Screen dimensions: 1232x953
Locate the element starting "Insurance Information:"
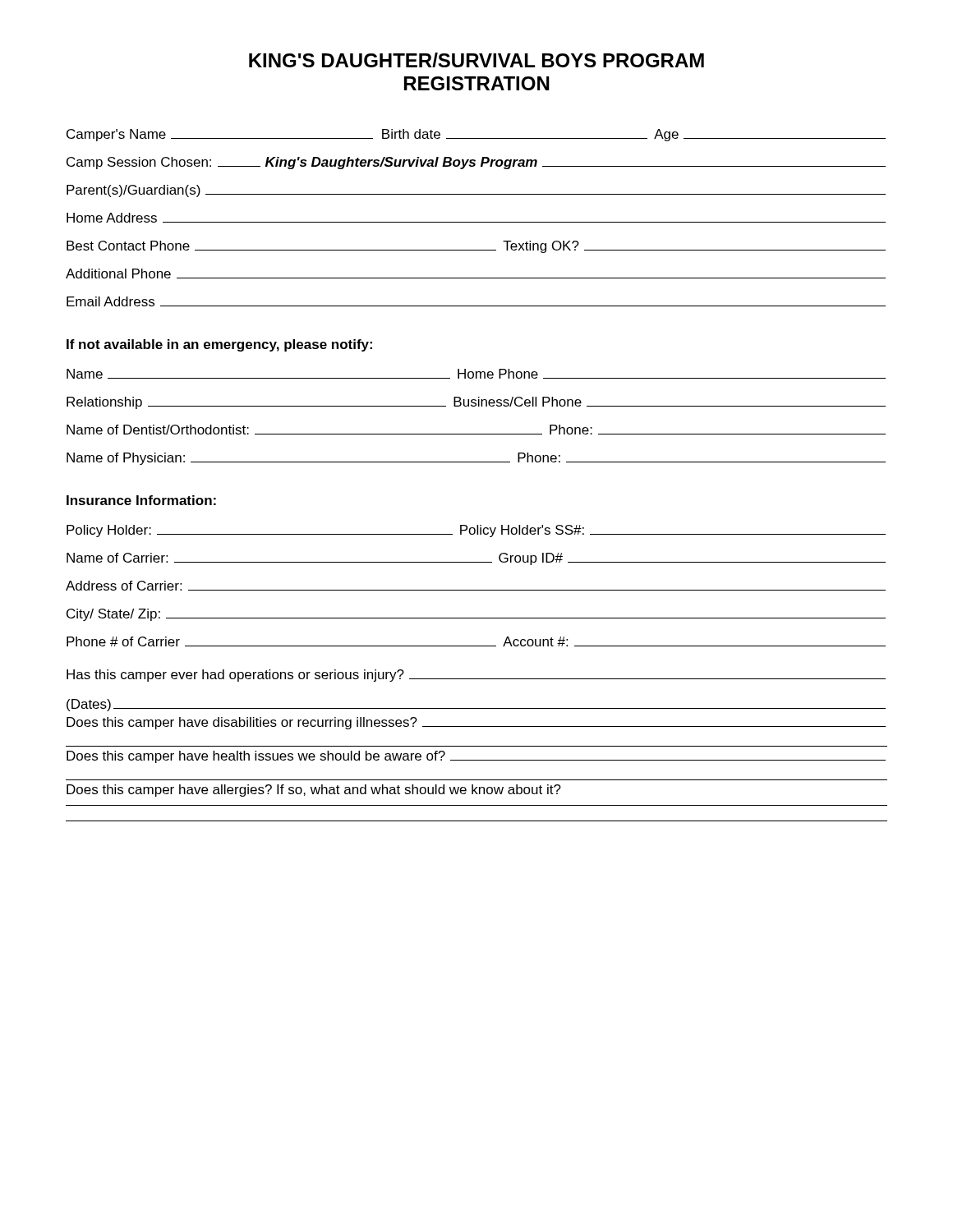[x=141, y=501]
